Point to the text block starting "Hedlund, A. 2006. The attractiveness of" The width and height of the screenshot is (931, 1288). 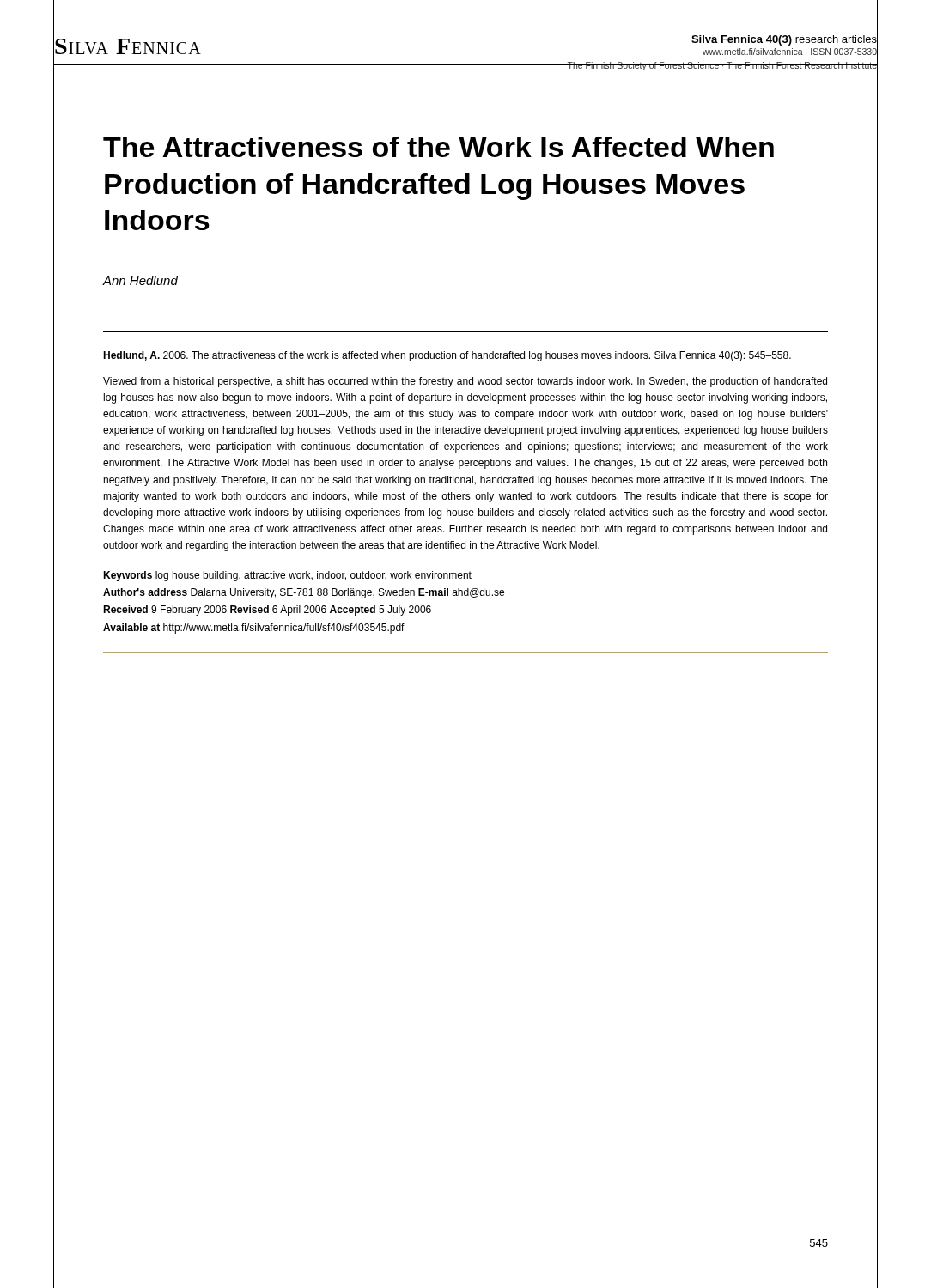[447, 355]
